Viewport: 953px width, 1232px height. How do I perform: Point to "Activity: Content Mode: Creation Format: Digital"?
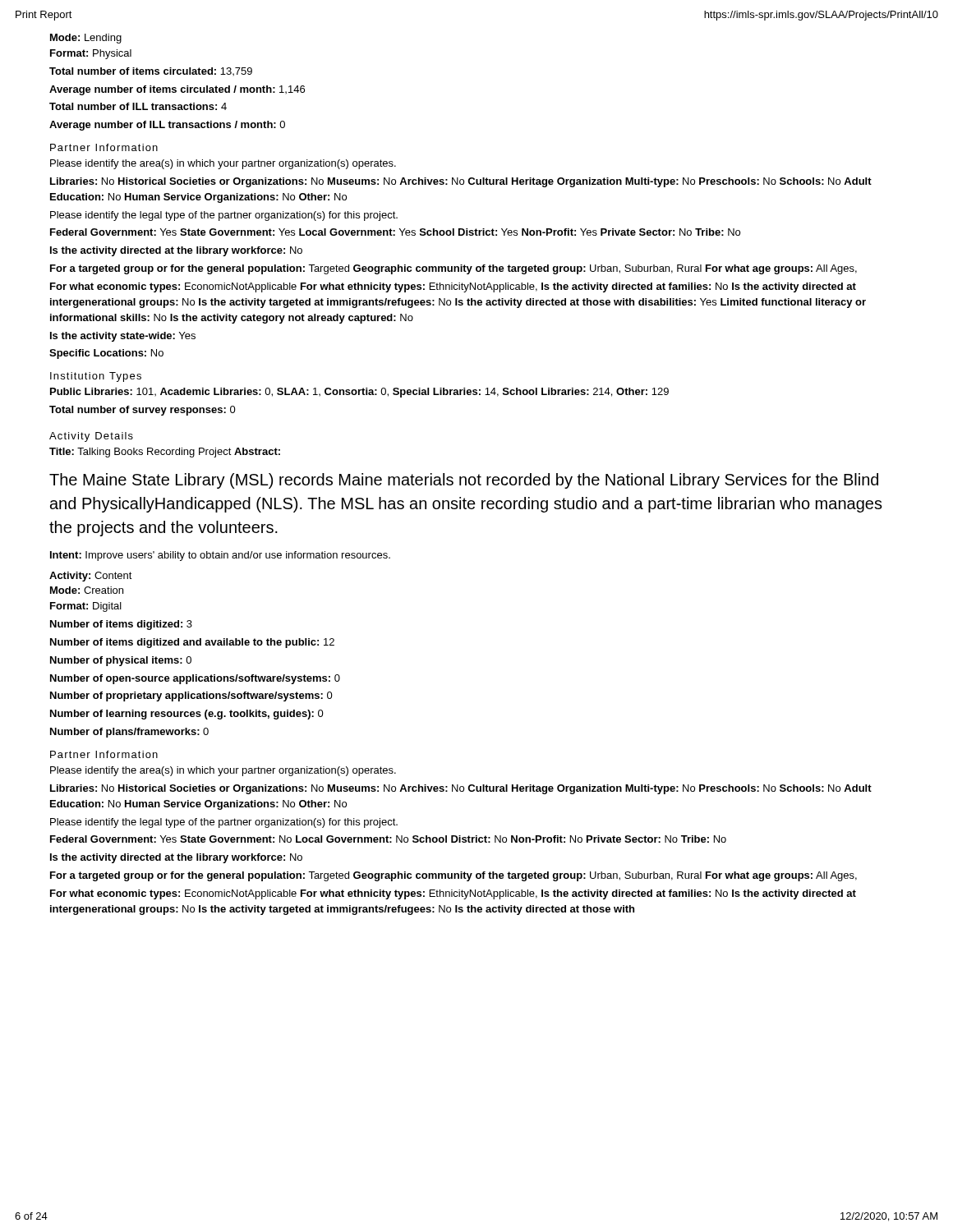91,590
